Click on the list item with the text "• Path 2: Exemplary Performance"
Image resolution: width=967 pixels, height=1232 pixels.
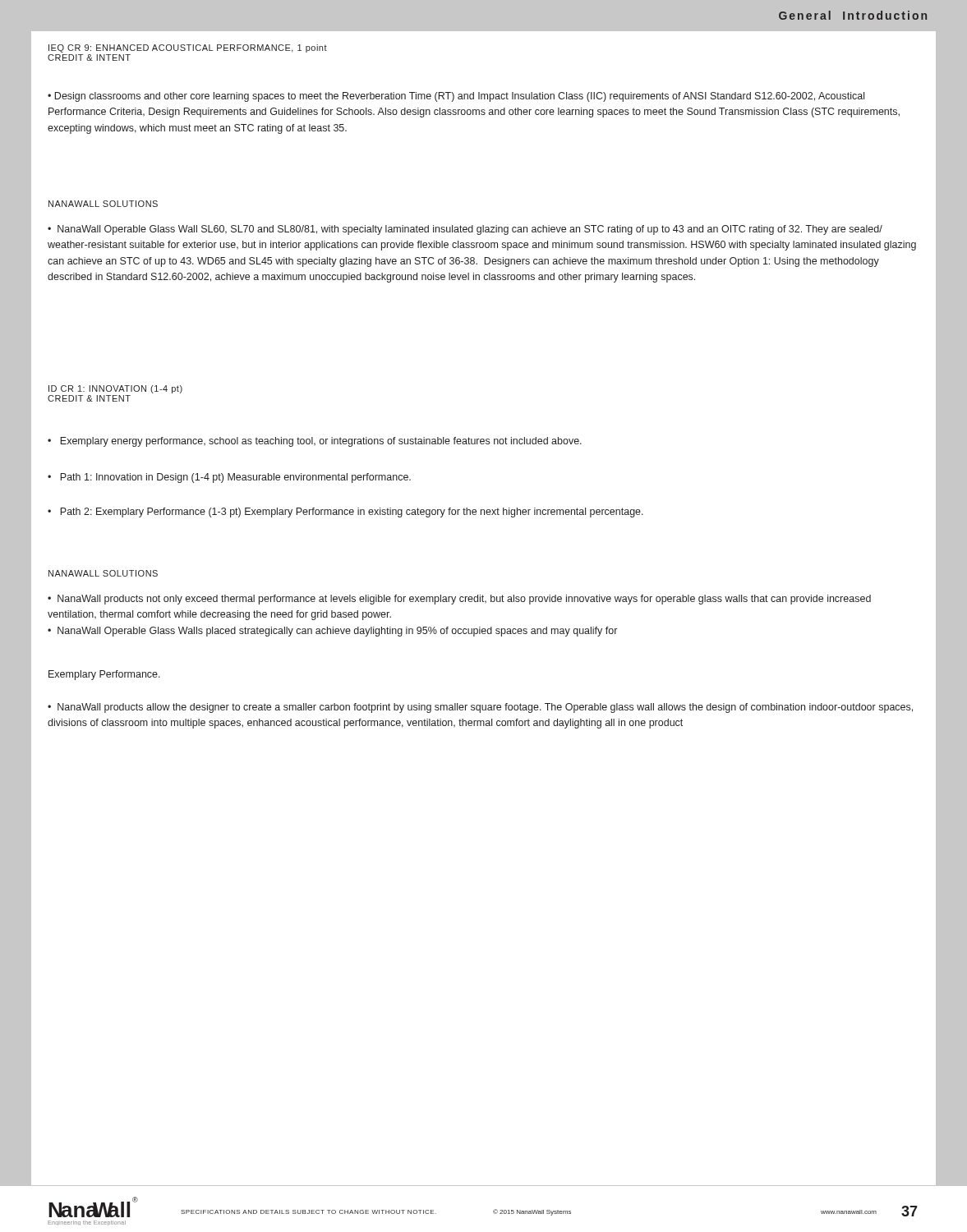click(484, 512)
